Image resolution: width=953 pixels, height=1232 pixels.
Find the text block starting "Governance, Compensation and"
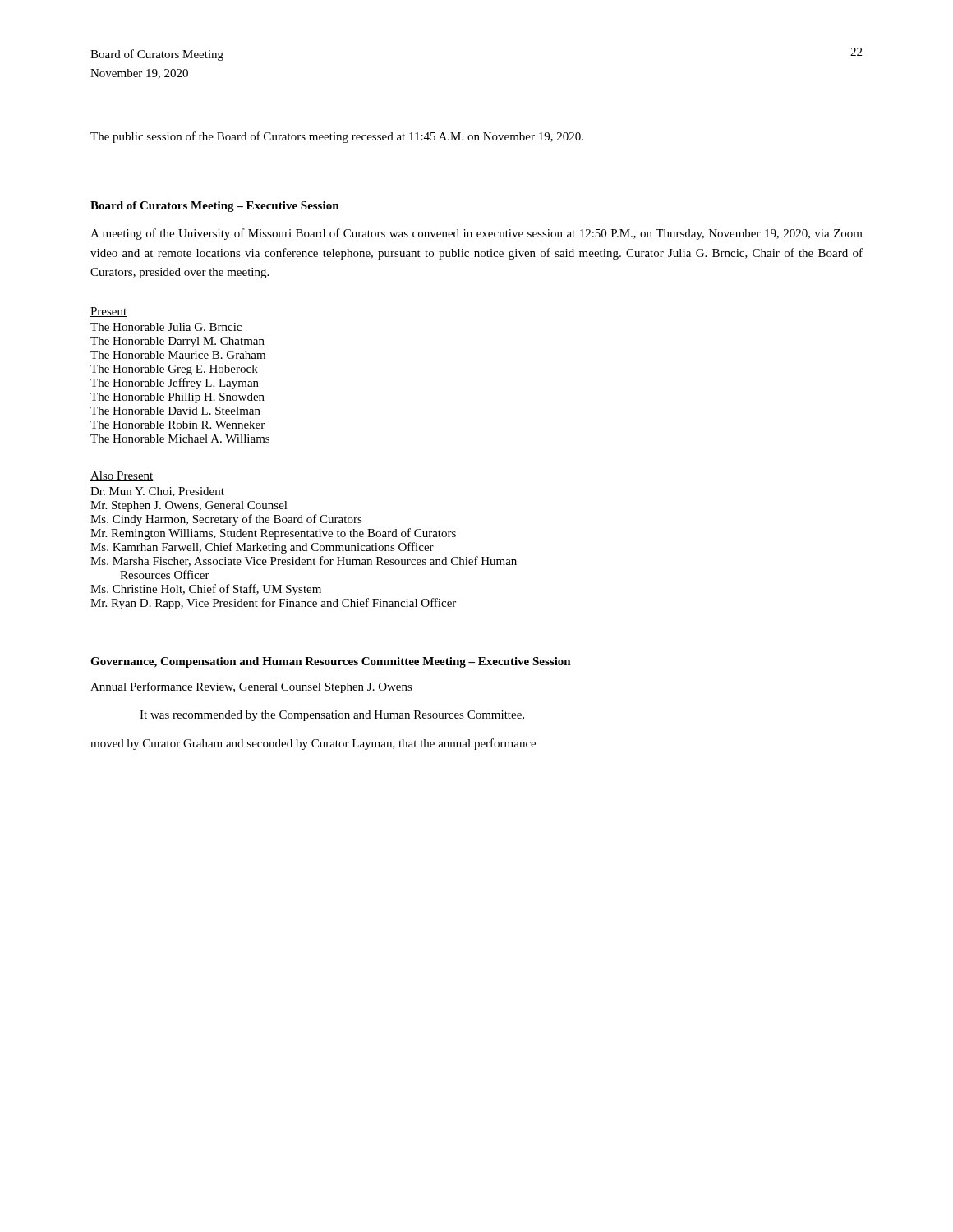(x=331, y=661)
